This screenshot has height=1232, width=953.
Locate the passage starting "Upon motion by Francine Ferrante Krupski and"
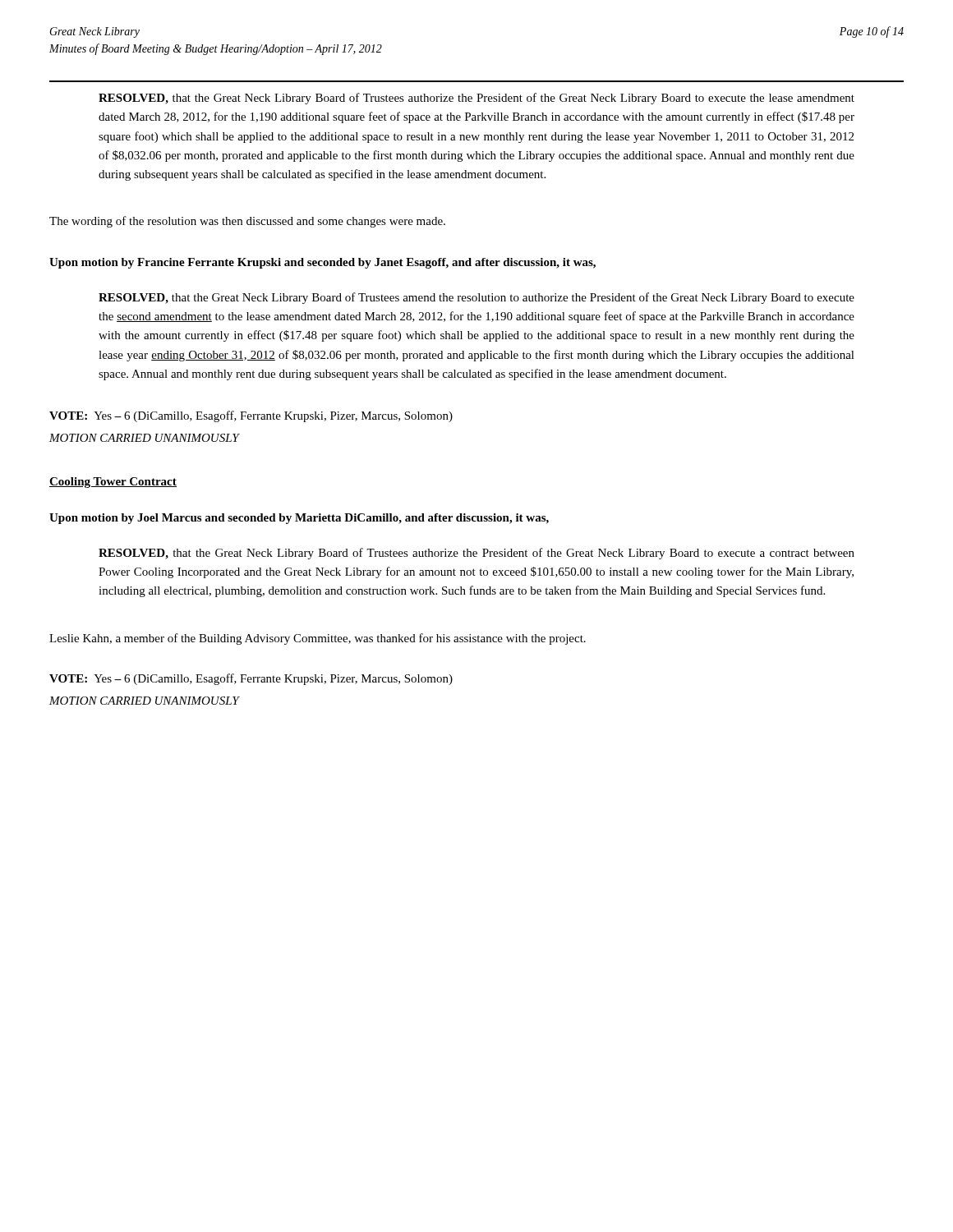323,262
